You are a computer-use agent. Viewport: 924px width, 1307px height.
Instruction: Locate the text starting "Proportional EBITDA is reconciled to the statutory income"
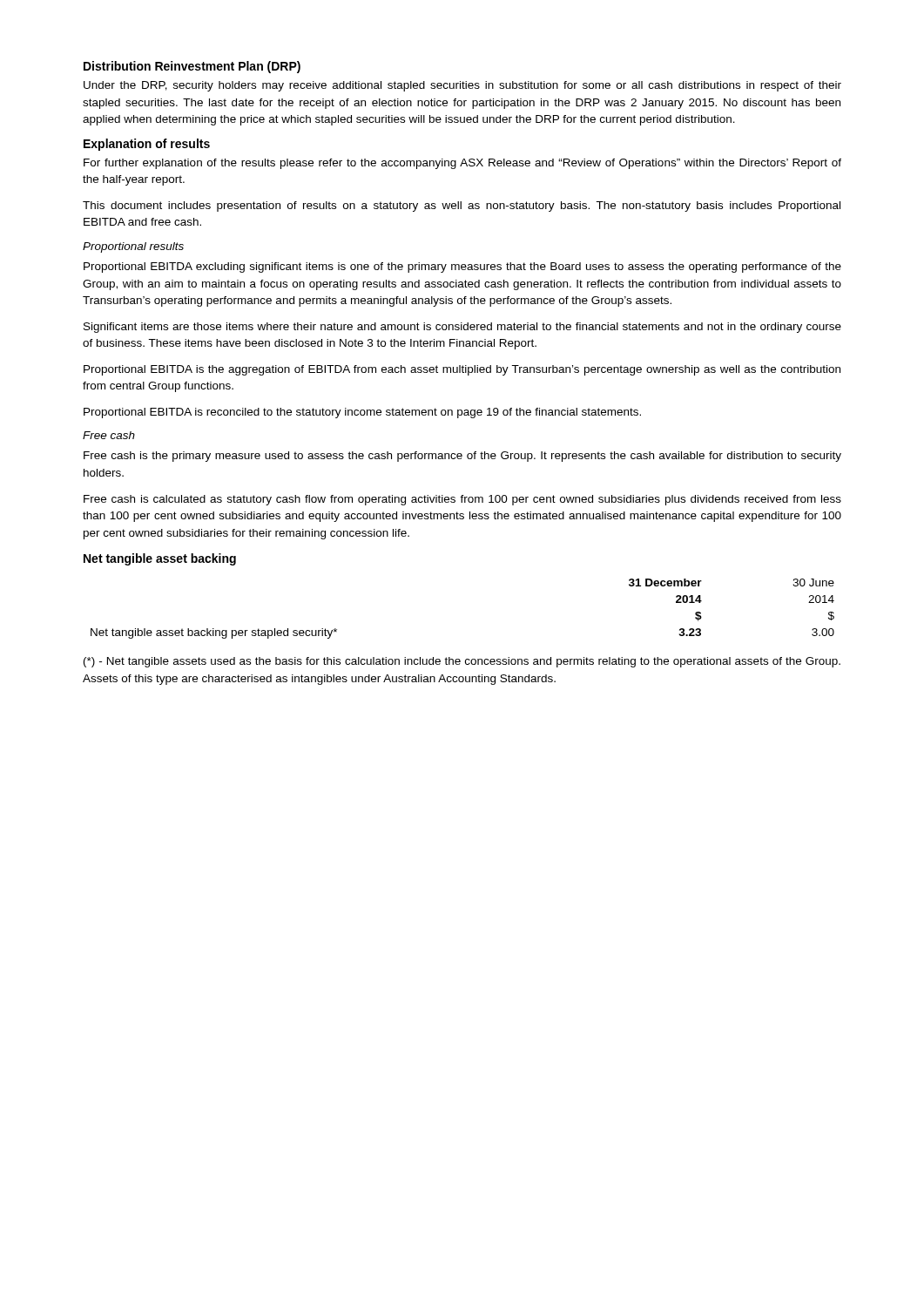pos(362,412)
